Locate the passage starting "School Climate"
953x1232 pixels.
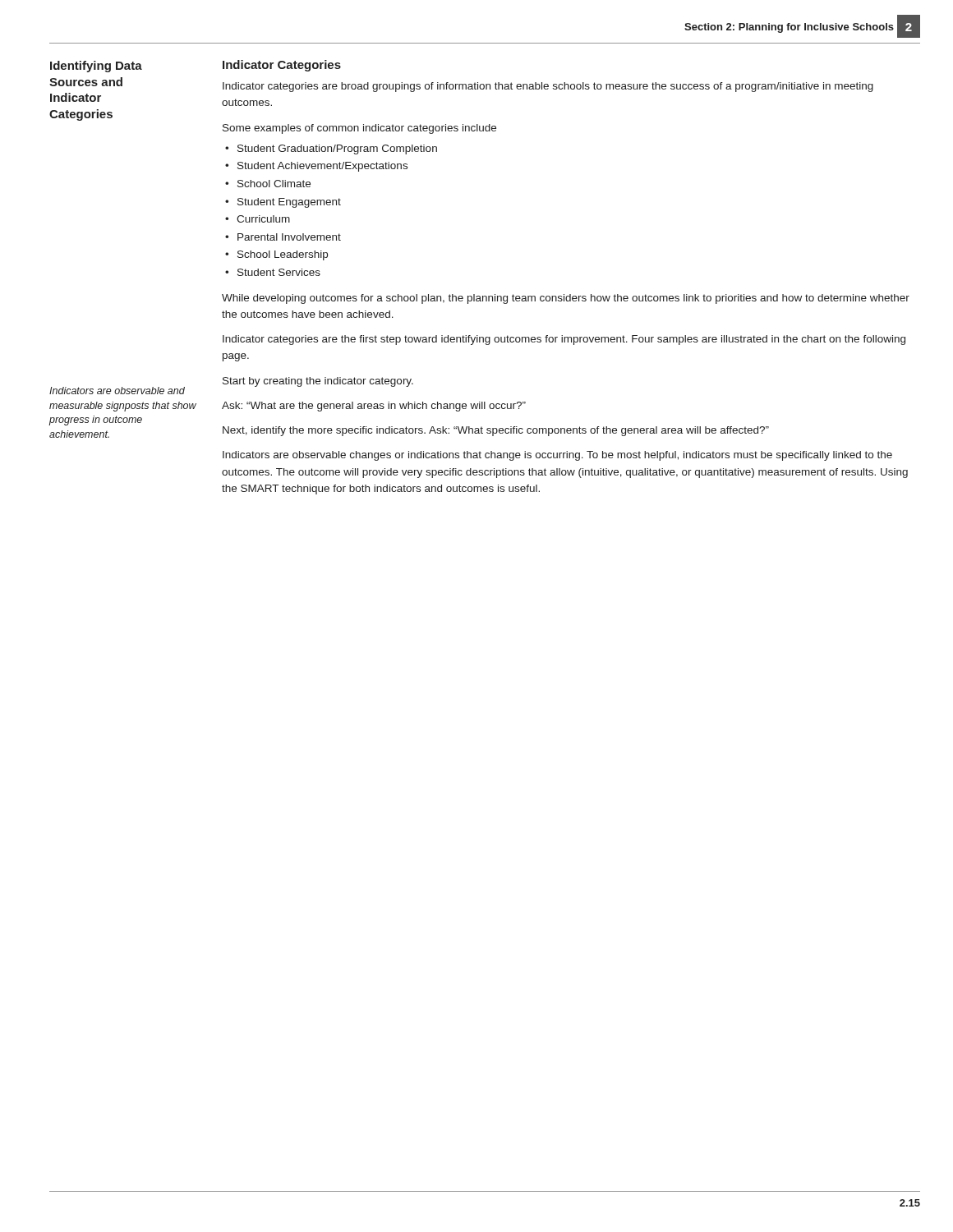coord(274,184)
